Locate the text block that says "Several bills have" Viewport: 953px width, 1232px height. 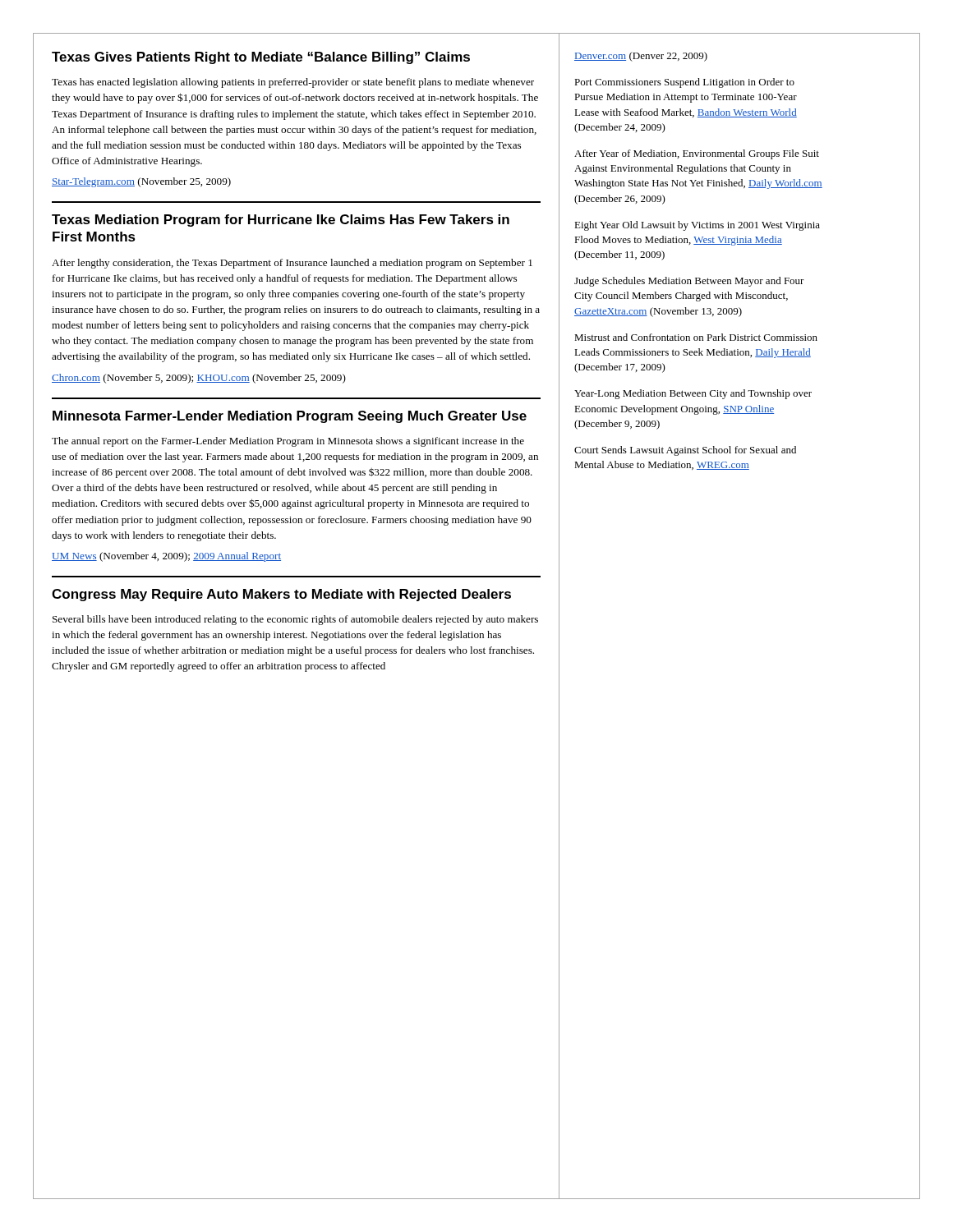(296, 643)
